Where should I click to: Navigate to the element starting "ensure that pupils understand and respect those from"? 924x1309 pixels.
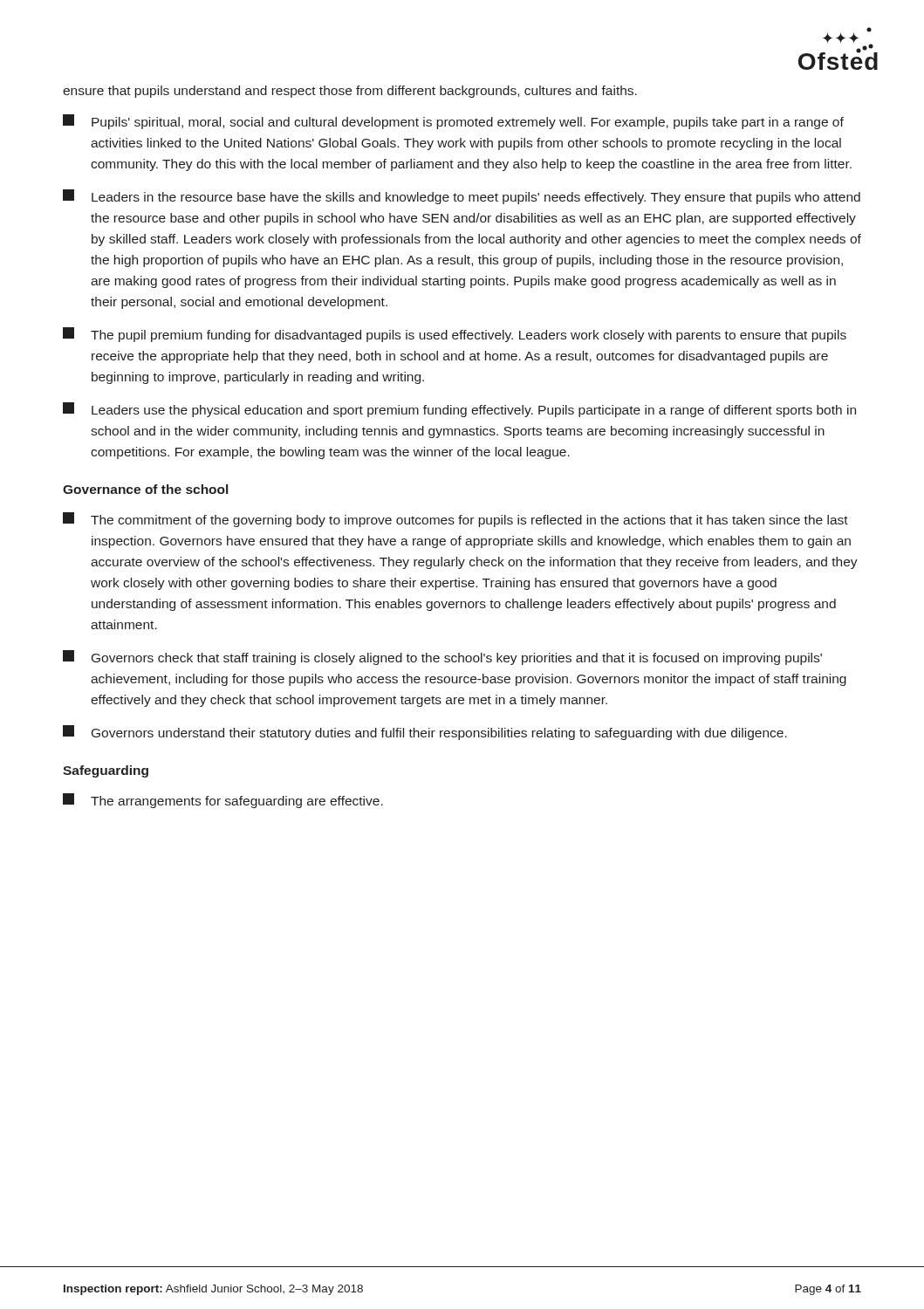coord(350,90)
